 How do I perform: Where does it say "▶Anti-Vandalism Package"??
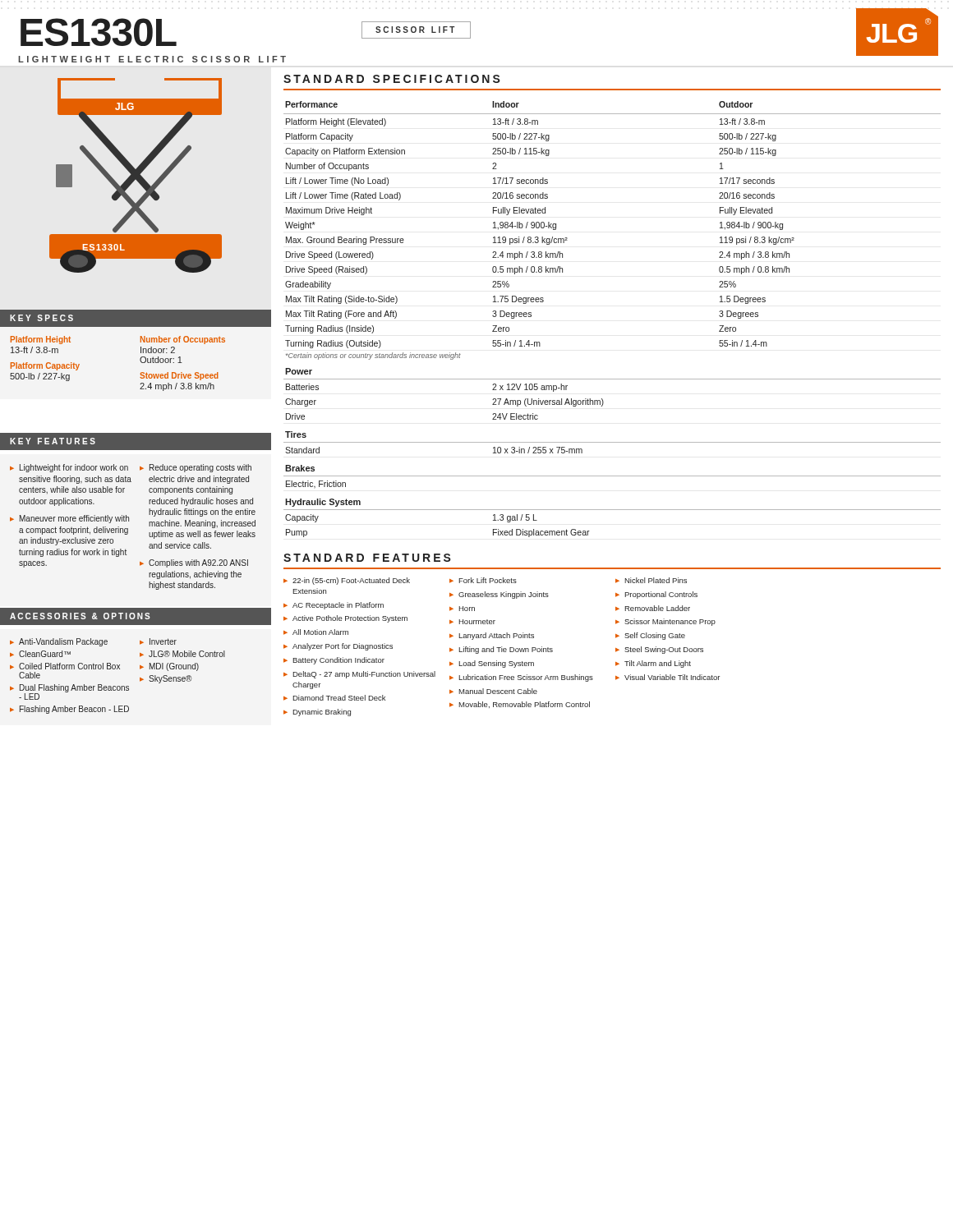pyautogui.click(x=59, y=642)
